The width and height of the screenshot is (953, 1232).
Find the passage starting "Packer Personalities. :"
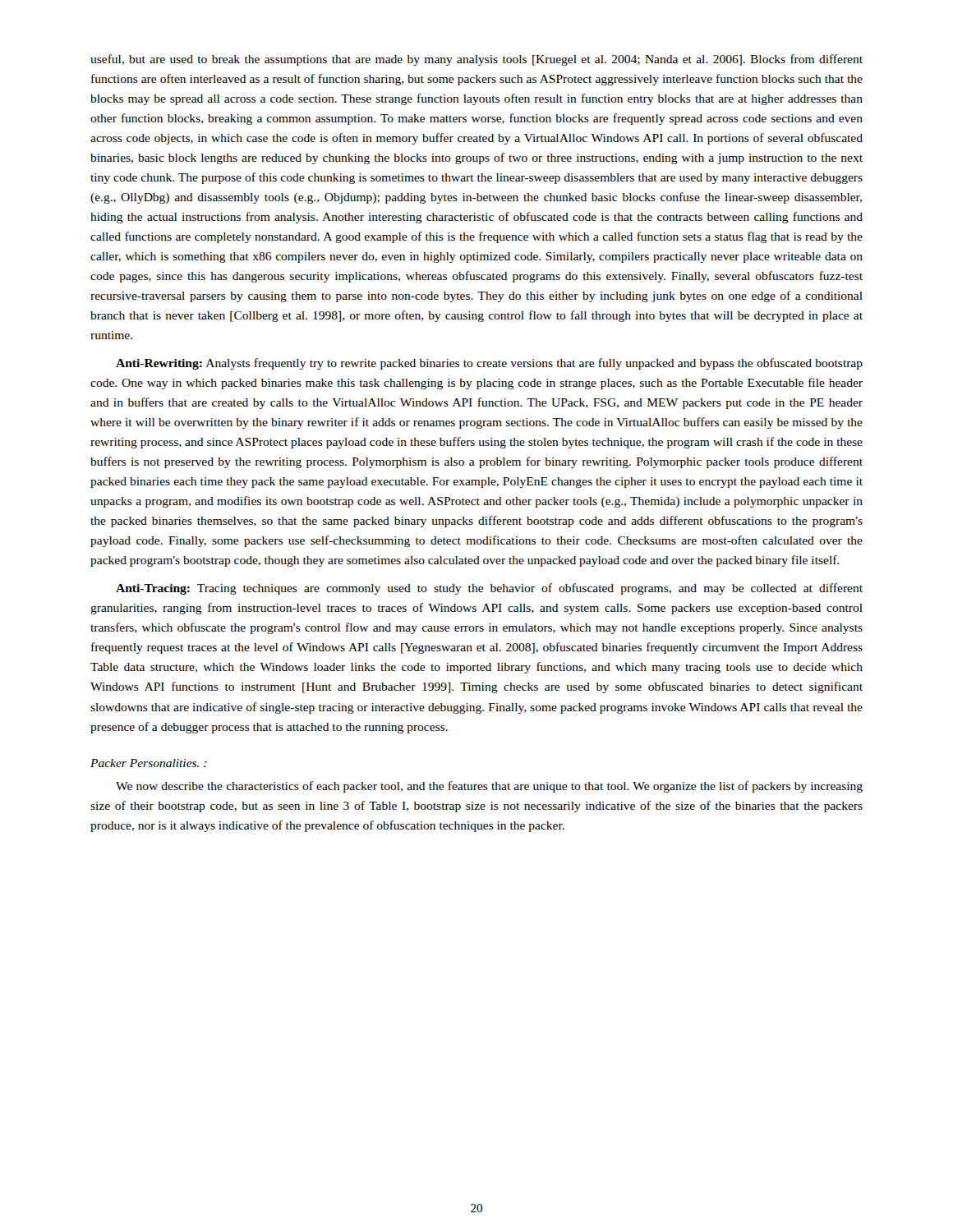(x=149, y=763)
